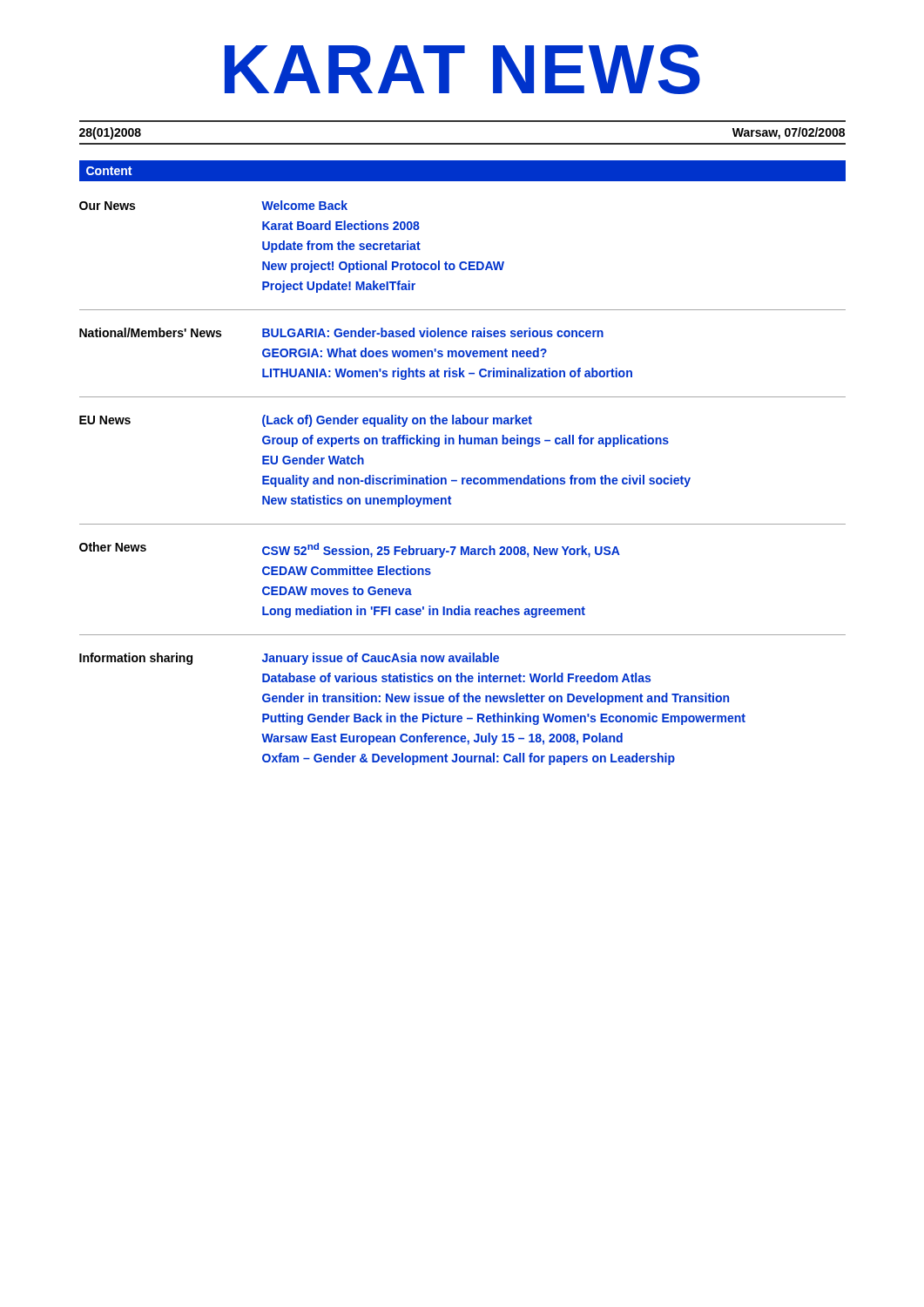Find the block on this page that starts "Equality and non-discrimination – recommendations"
This screenshot has width=924, height=1307.
tap(476, 480)
